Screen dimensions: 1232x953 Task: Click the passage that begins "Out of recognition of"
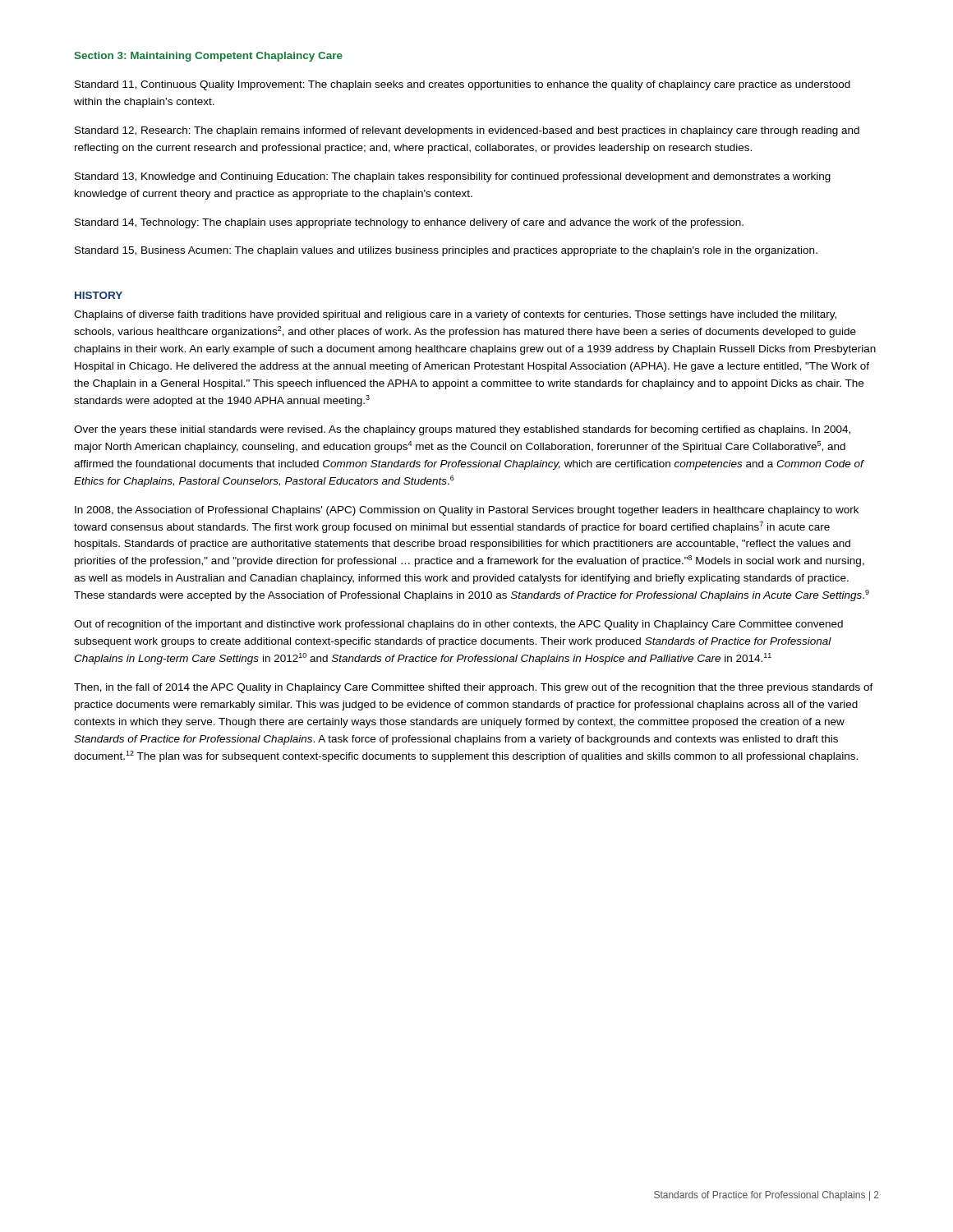tap(459, 641)
